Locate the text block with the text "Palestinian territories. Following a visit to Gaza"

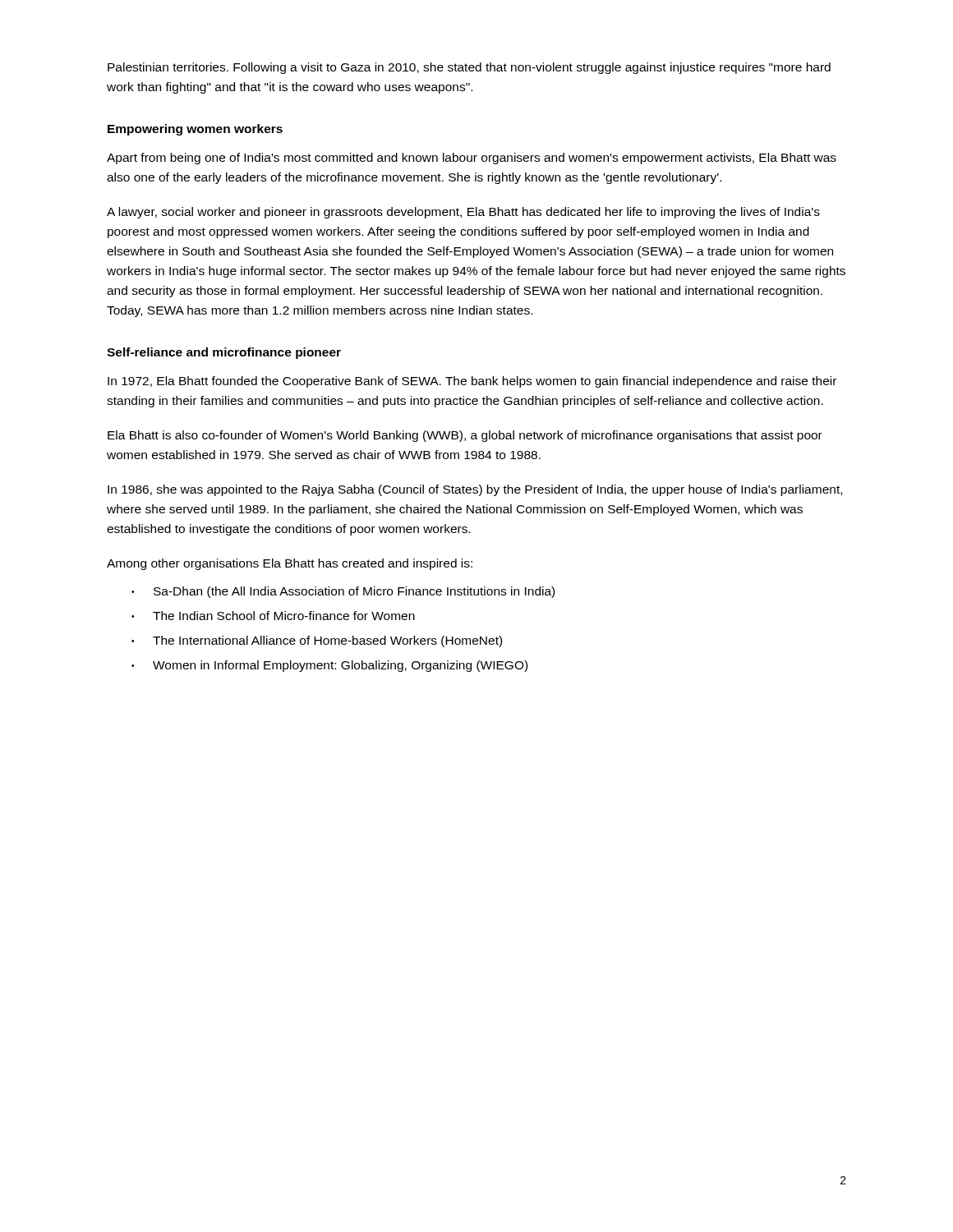469,77
